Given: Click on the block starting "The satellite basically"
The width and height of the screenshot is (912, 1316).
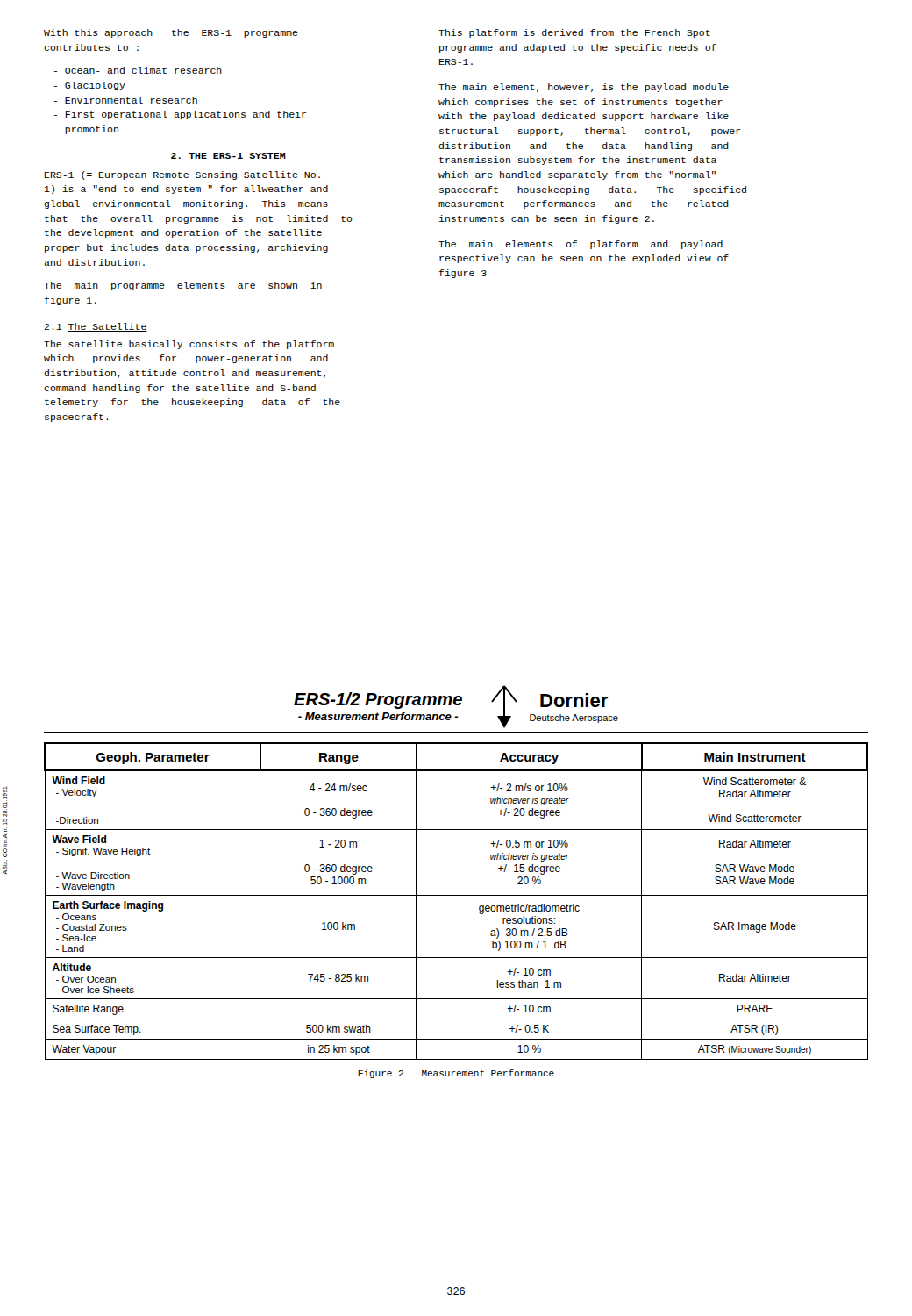Looking at the screenshot, I should [192, 381].
